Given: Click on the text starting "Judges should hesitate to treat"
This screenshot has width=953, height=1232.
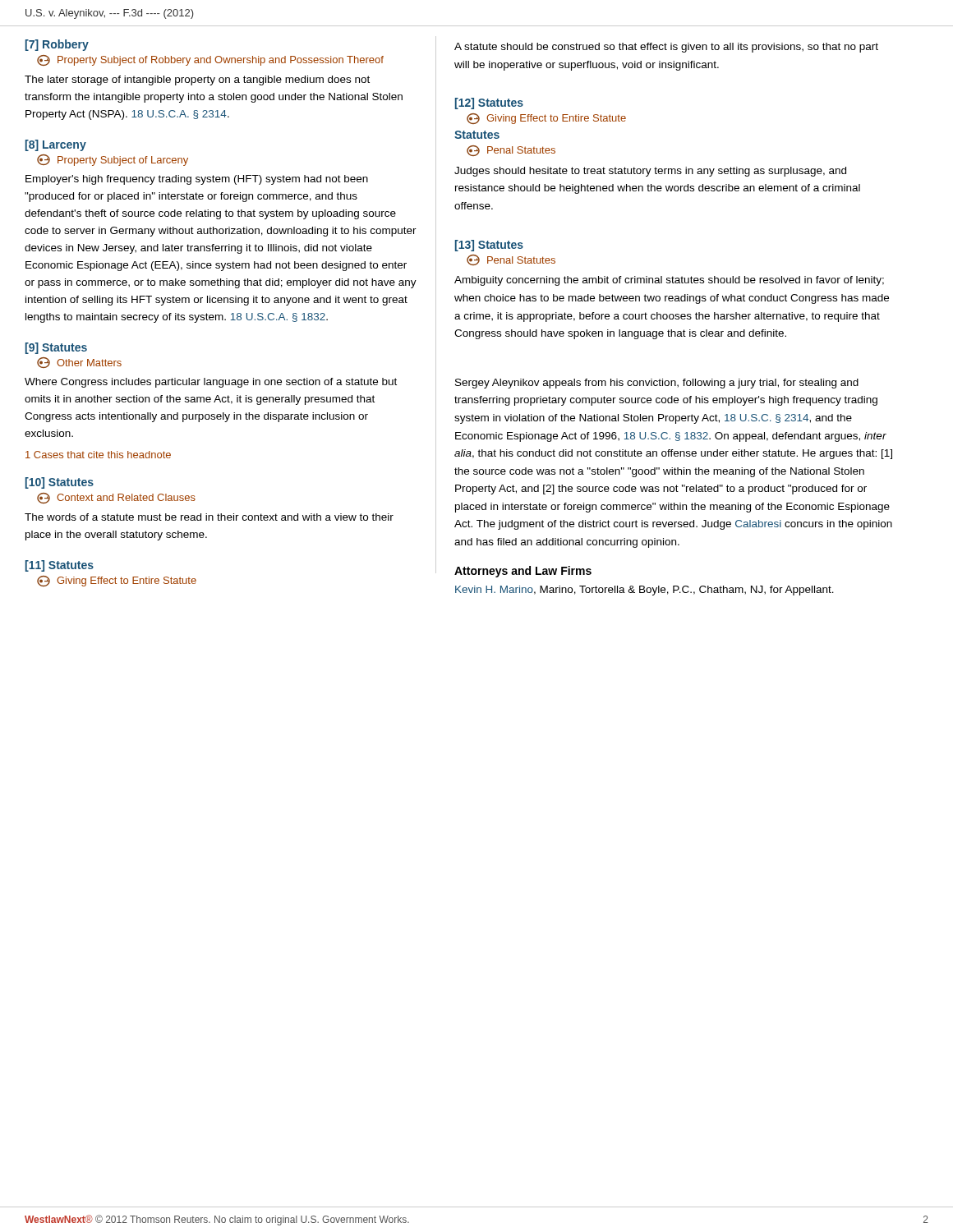Looking at the screenshot, I should [657, 188].
